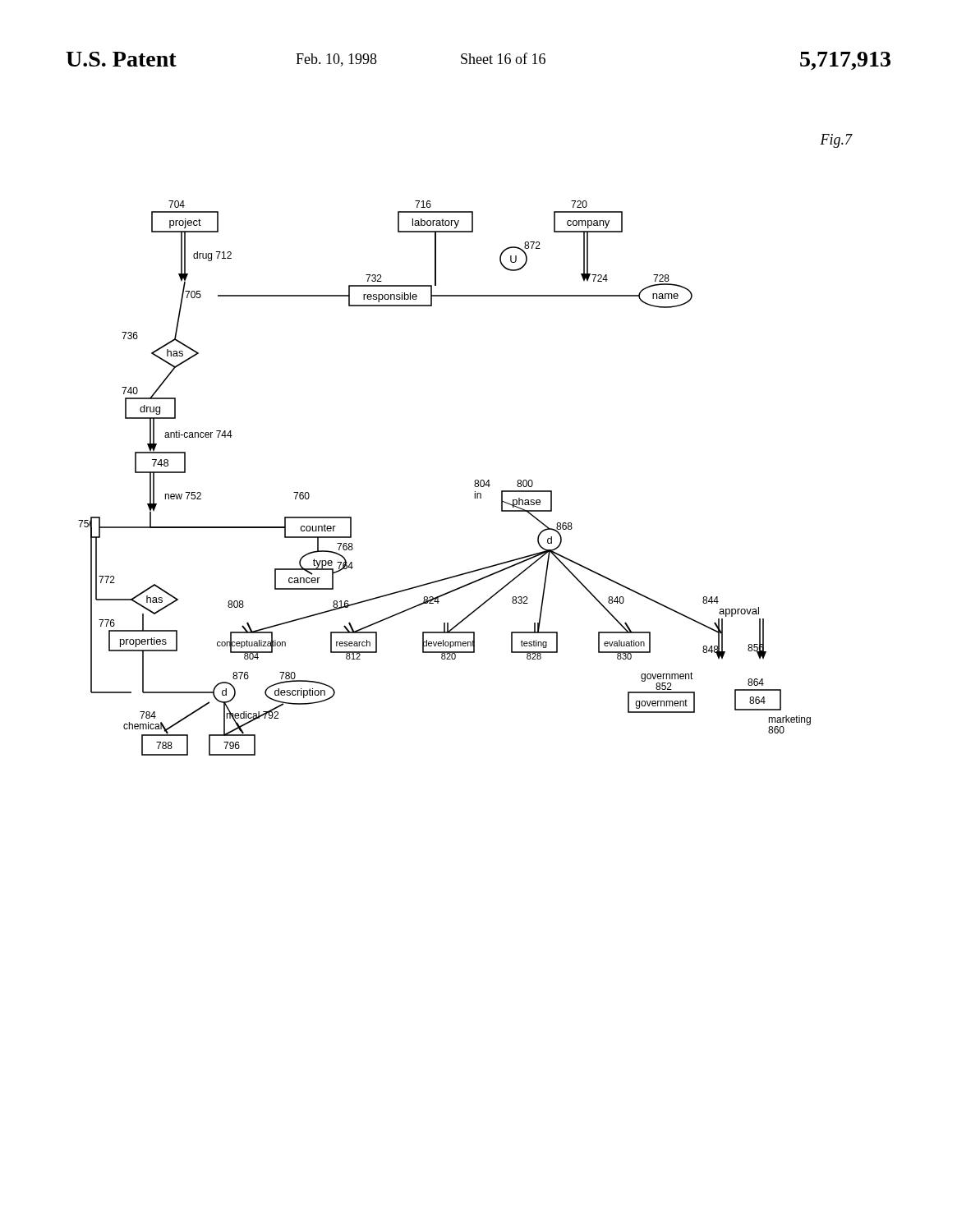Select a caption
The height and width of the screenshot is (1232, 957).
tap(836, 140)
